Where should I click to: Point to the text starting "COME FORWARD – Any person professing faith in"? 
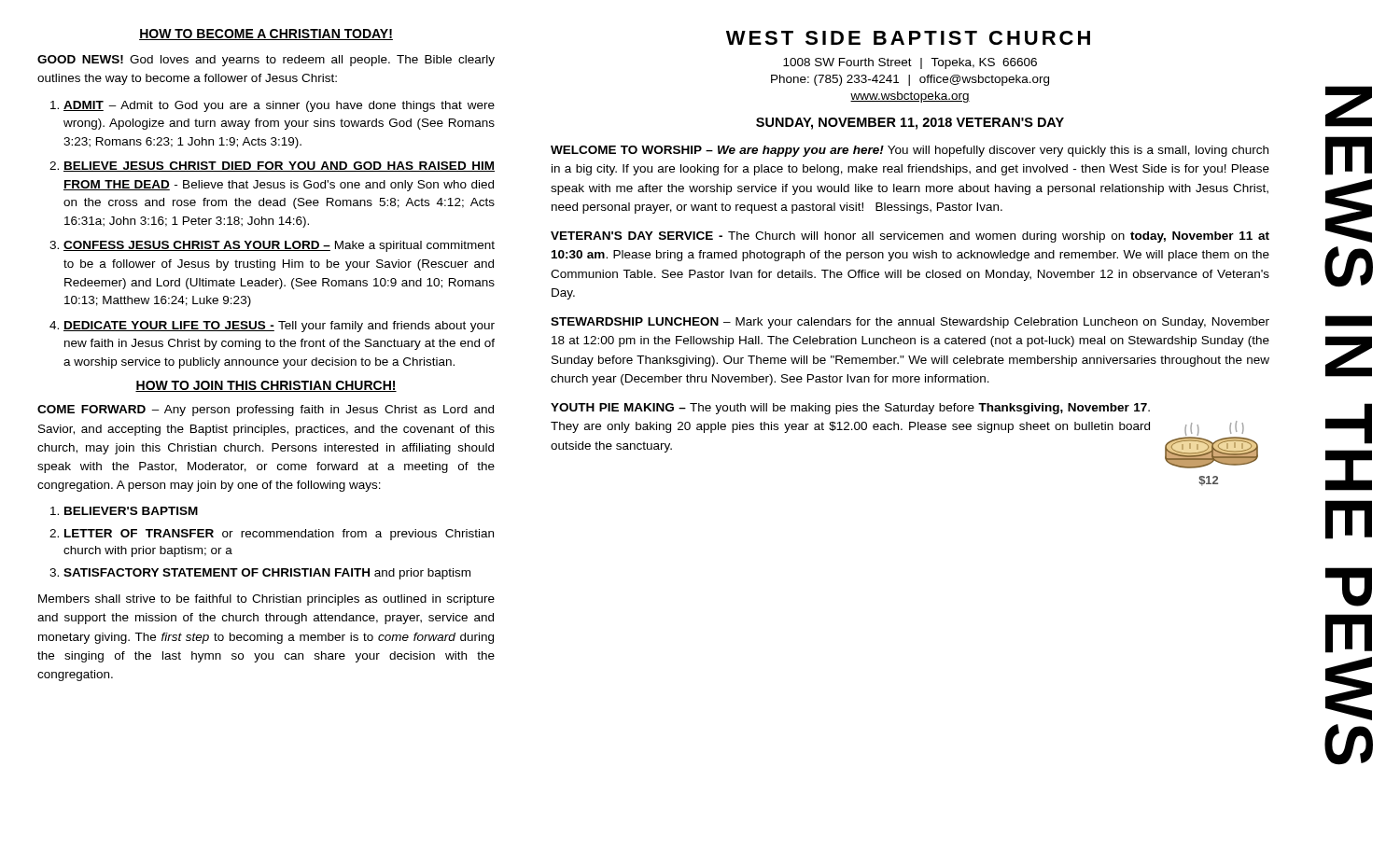click(266, 447)
